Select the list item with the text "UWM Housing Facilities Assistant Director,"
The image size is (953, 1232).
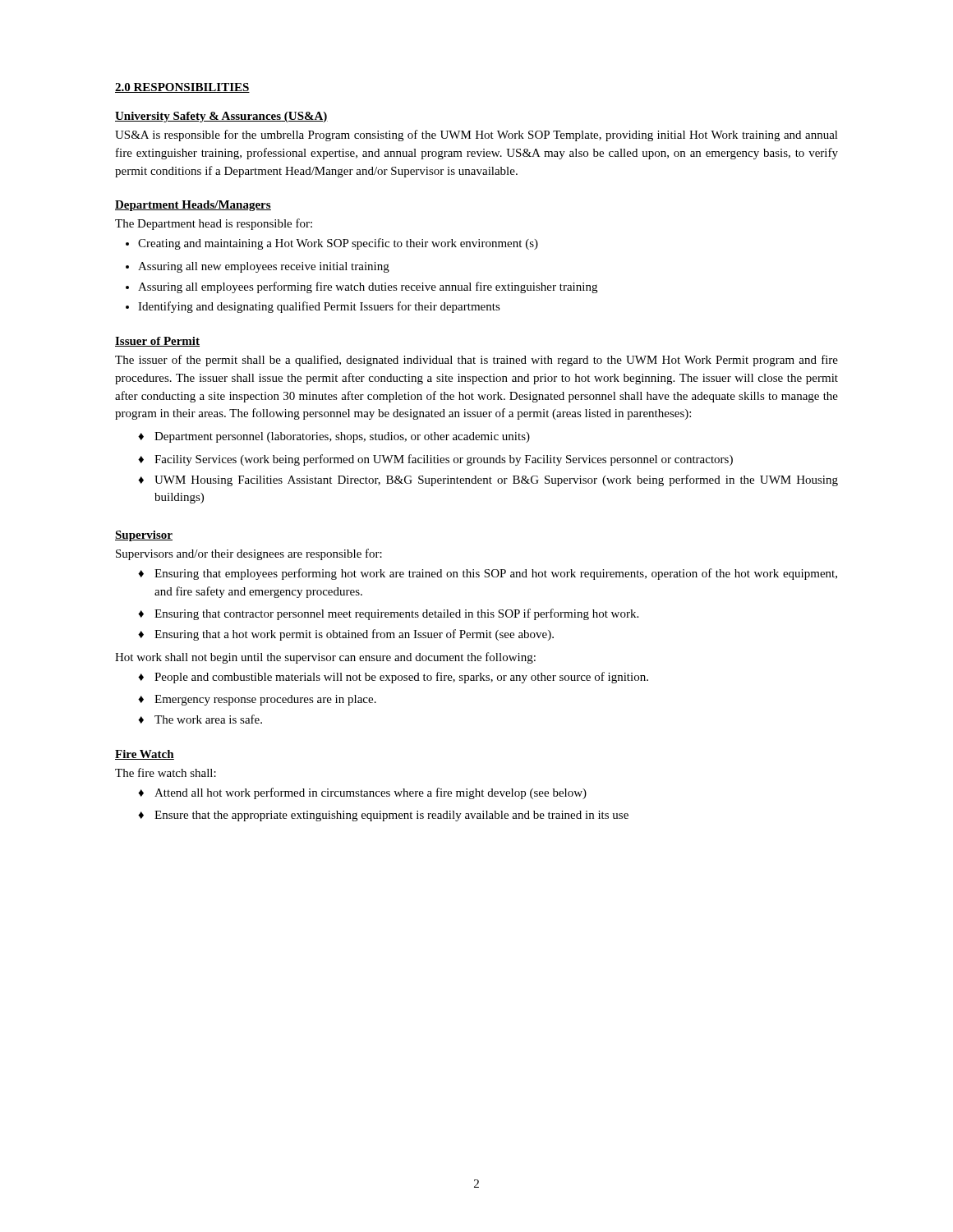(x=476, y=489)
